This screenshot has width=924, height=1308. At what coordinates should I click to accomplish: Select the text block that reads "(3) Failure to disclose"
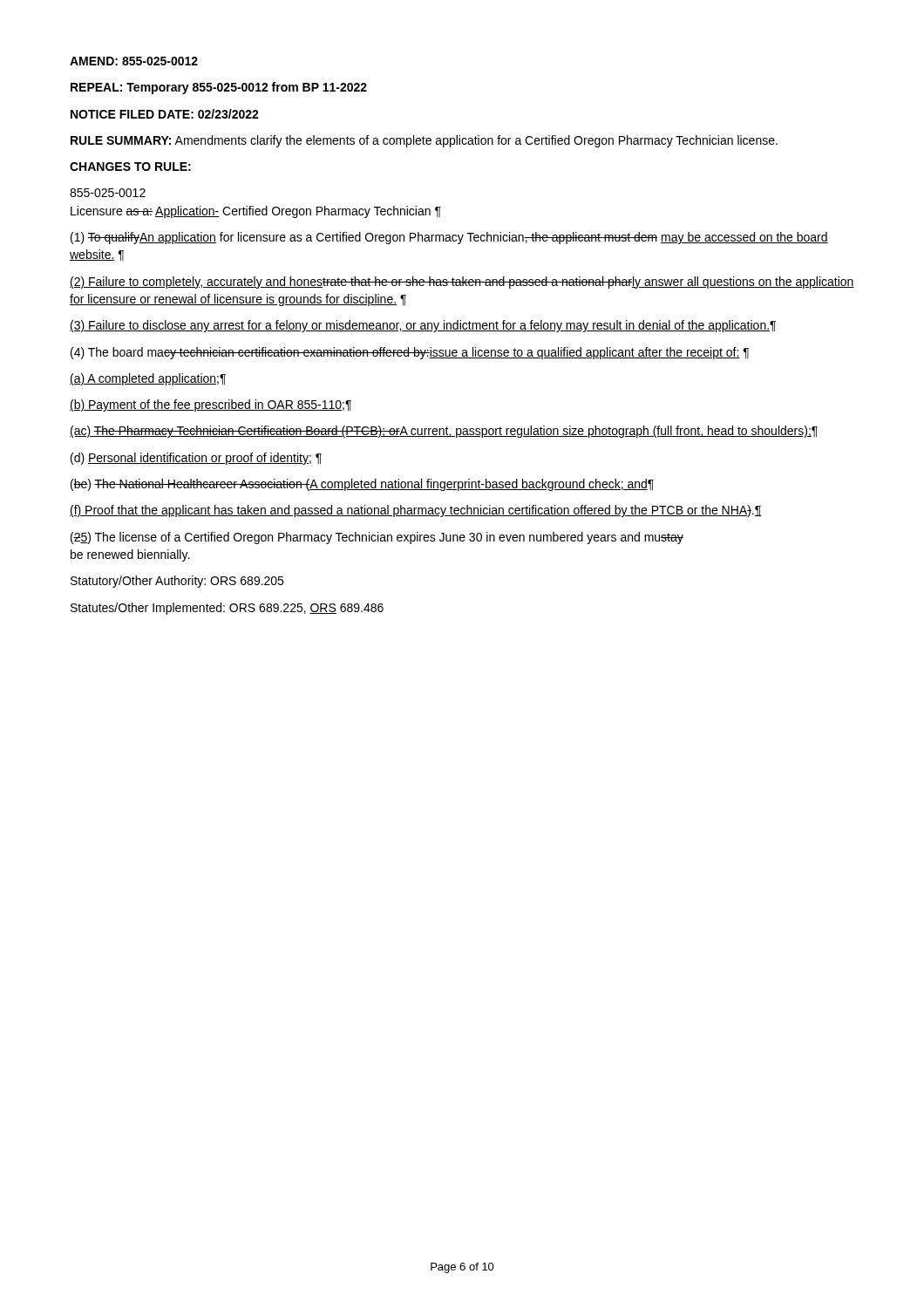[462, 326]
